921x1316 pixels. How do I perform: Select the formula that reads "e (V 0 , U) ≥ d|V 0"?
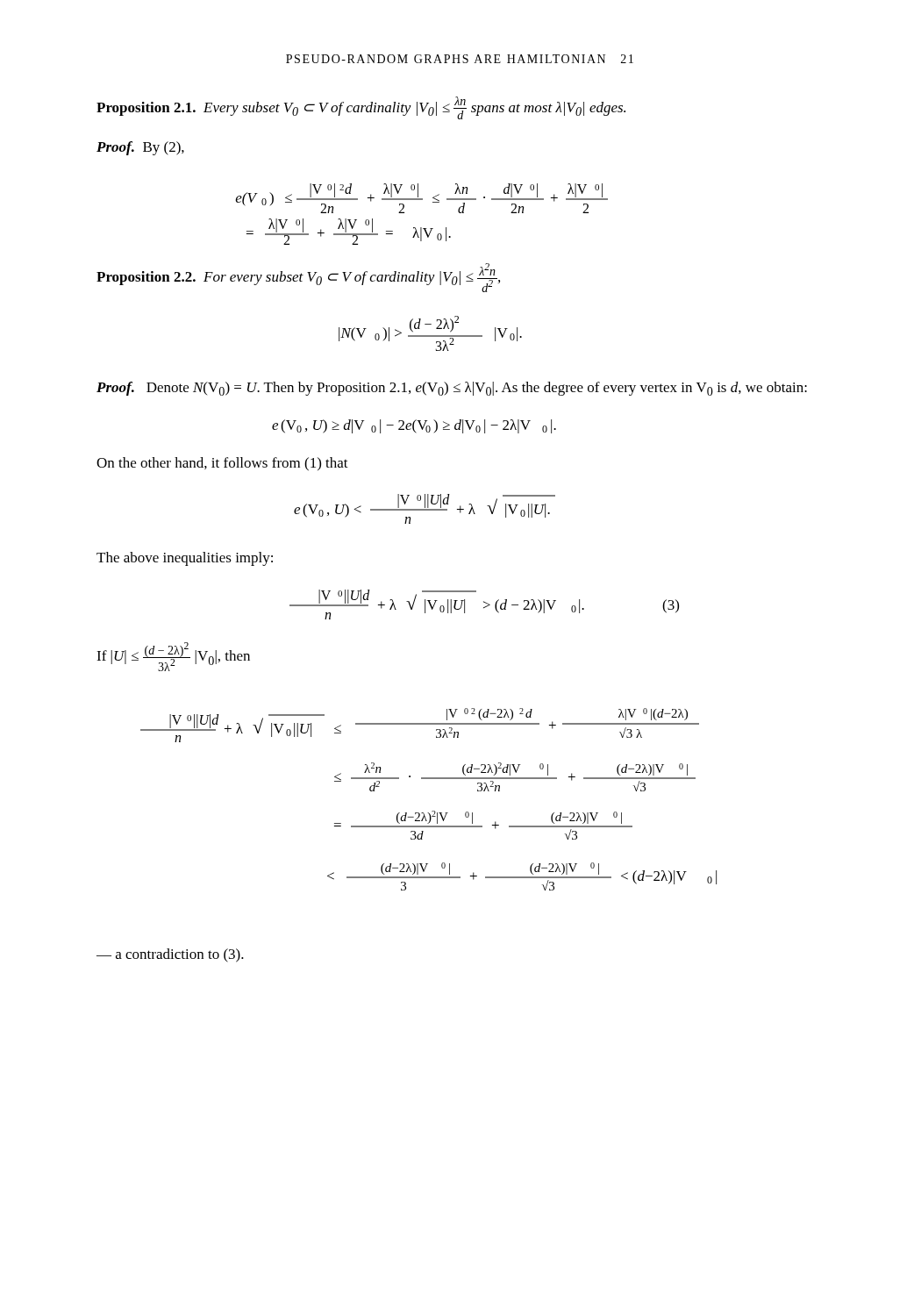460,424
